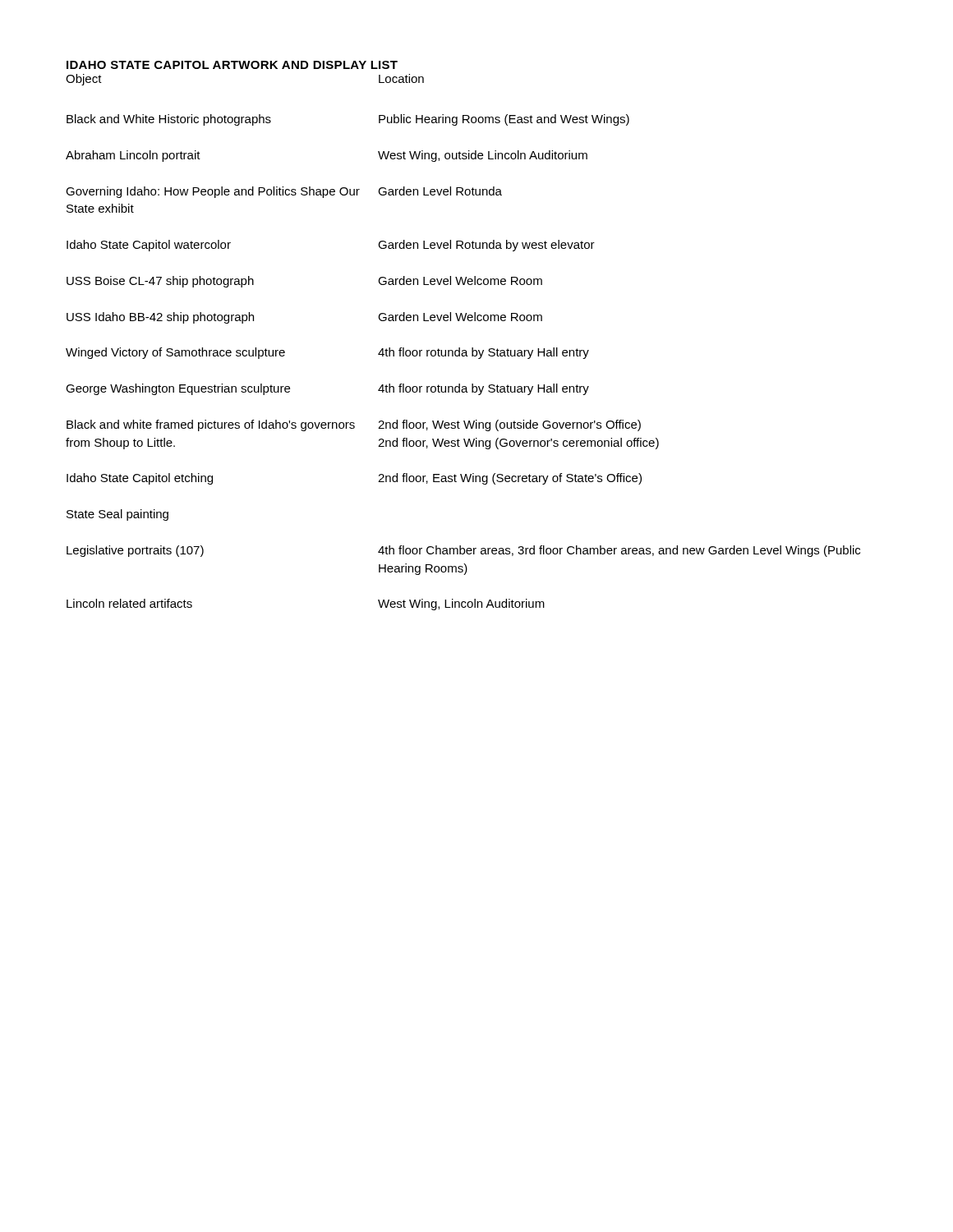Find the list item that says "Lincoln related artifacts West Wing, Lincoln Auditorium"
This screenshot has height=1232, width=953.
pyautogui.click(x=476, y=604)
